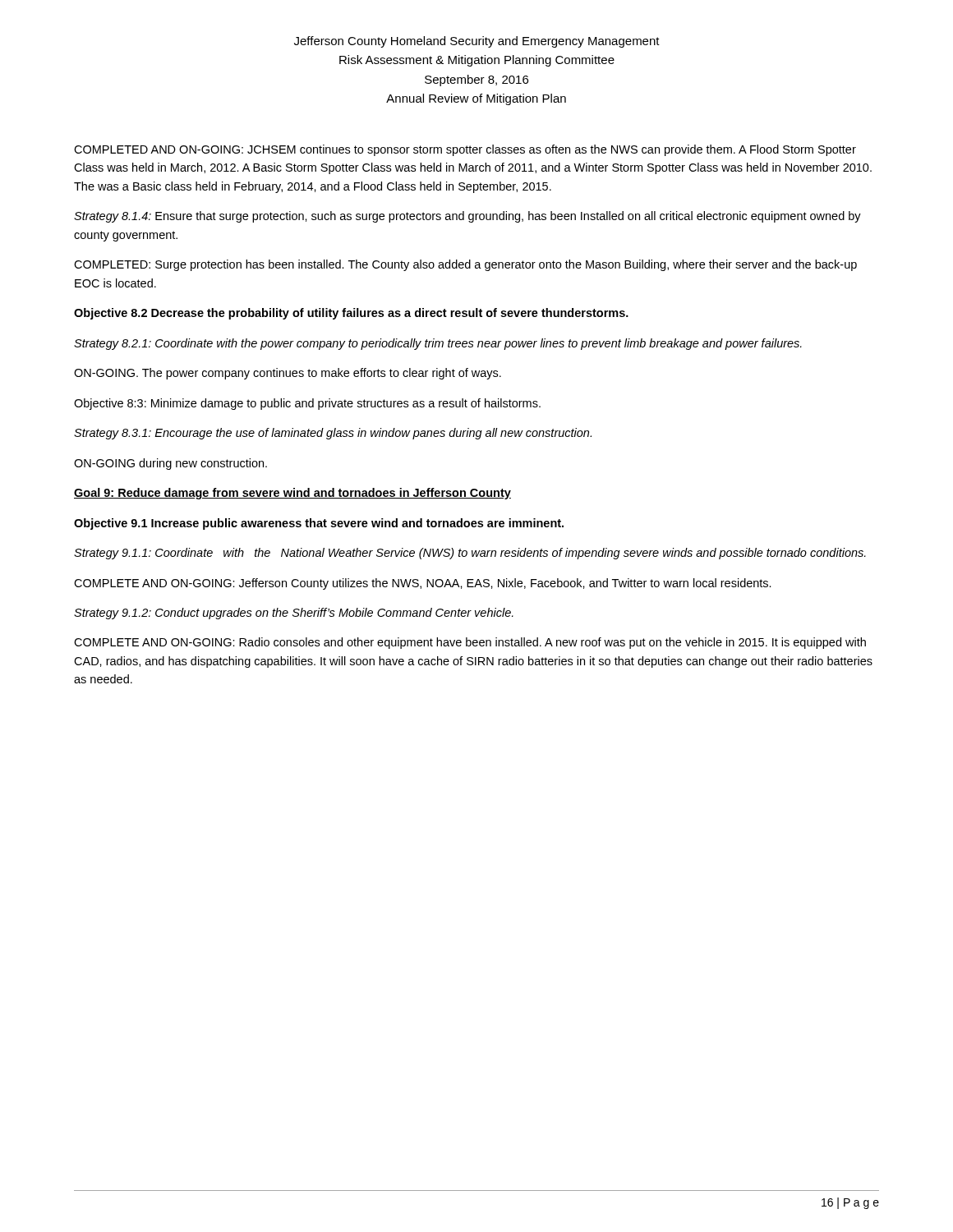This screenshot has height=1232, width=953.
Task: Find the element starting "Goal 9: Reduce damage"
Action: point(292,493)
